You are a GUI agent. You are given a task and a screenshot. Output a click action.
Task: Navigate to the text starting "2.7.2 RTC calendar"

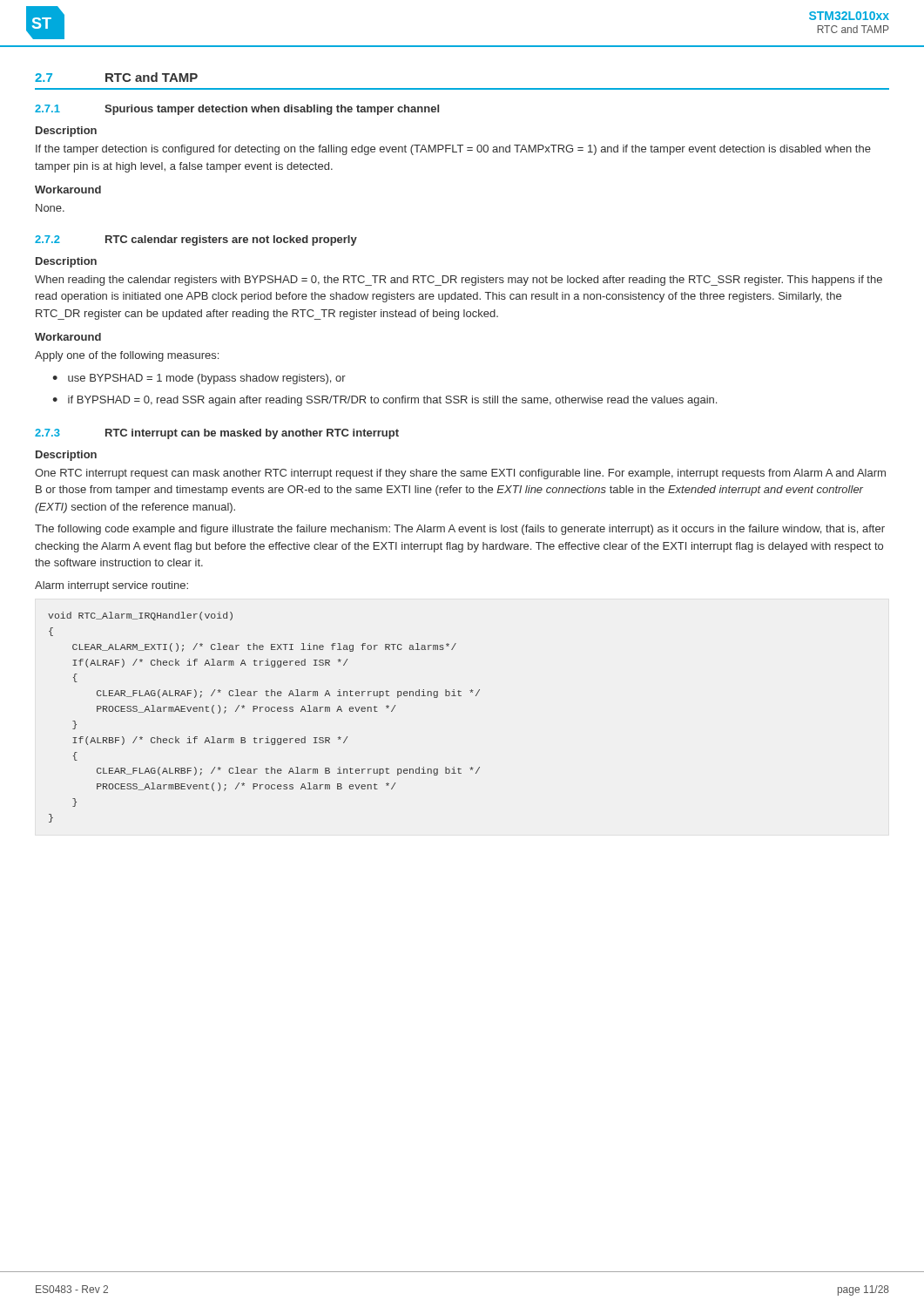tap(196, 239)
